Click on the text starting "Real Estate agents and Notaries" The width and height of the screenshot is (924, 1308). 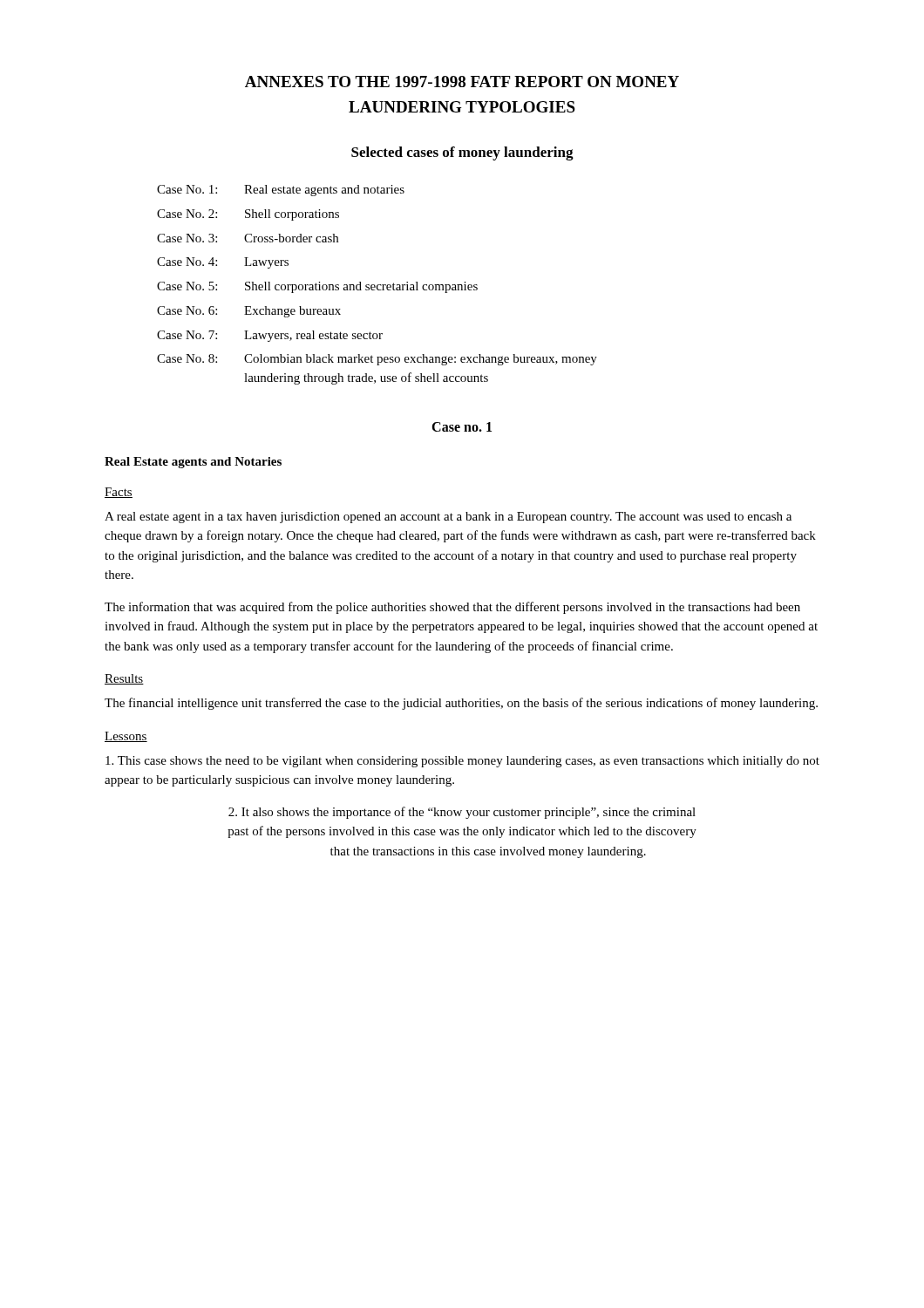193,461
